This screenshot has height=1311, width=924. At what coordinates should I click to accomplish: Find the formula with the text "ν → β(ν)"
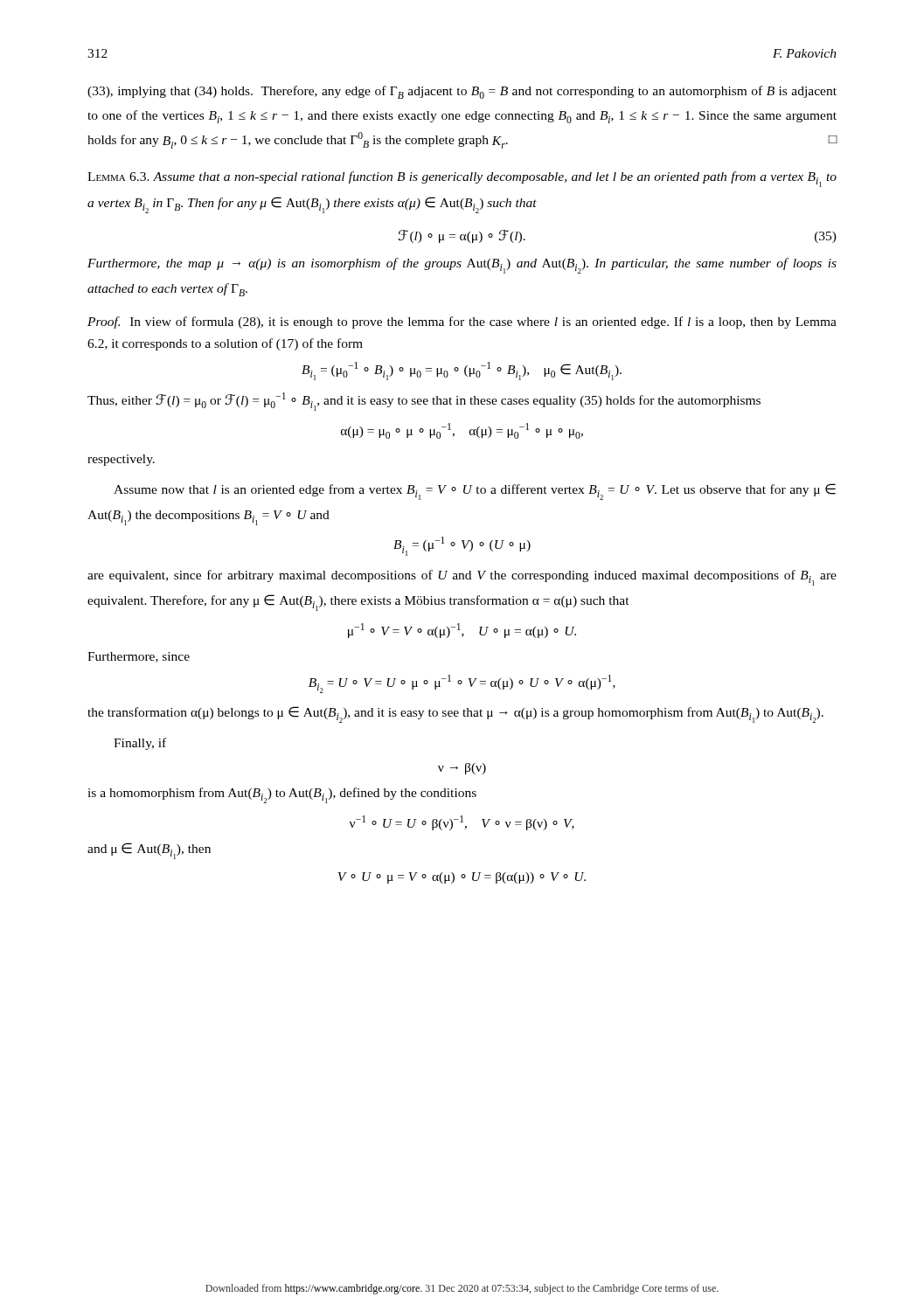tap(462, 767)
